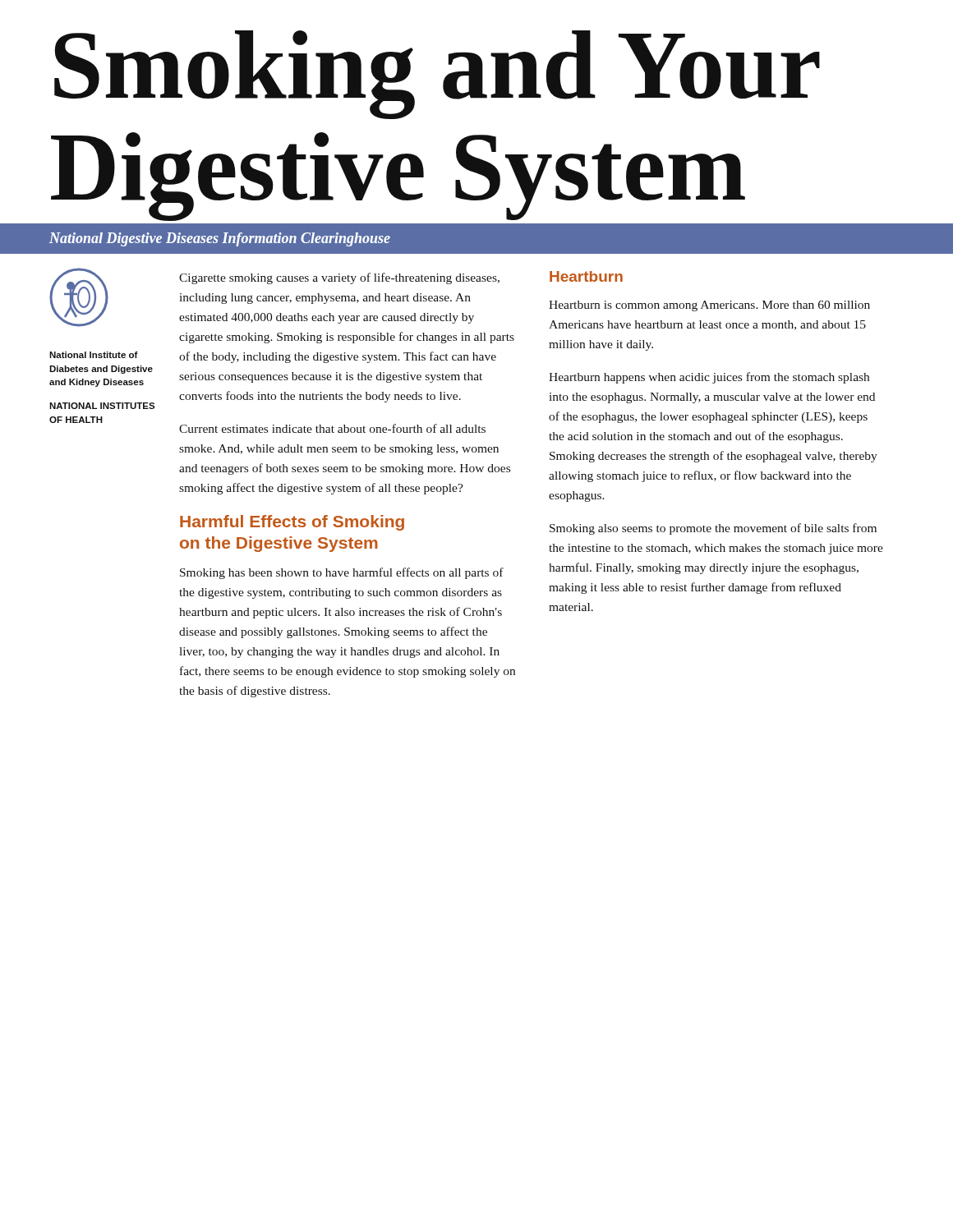Find the text block starting "Smoking also seems to promote the"

[717, 568]
